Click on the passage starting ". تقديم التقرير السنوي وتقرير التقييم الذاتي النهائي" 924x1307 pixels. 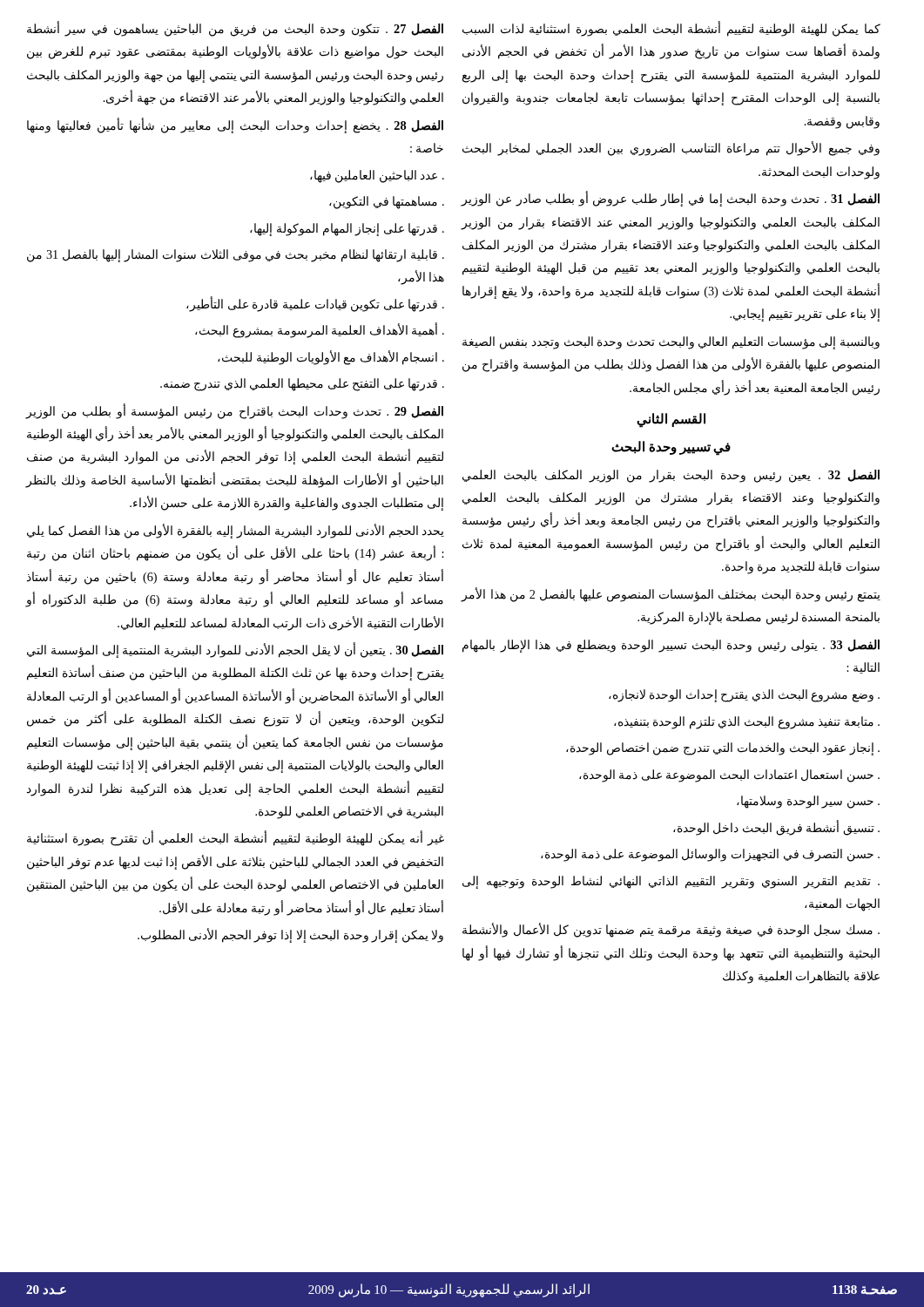point(671,892)
